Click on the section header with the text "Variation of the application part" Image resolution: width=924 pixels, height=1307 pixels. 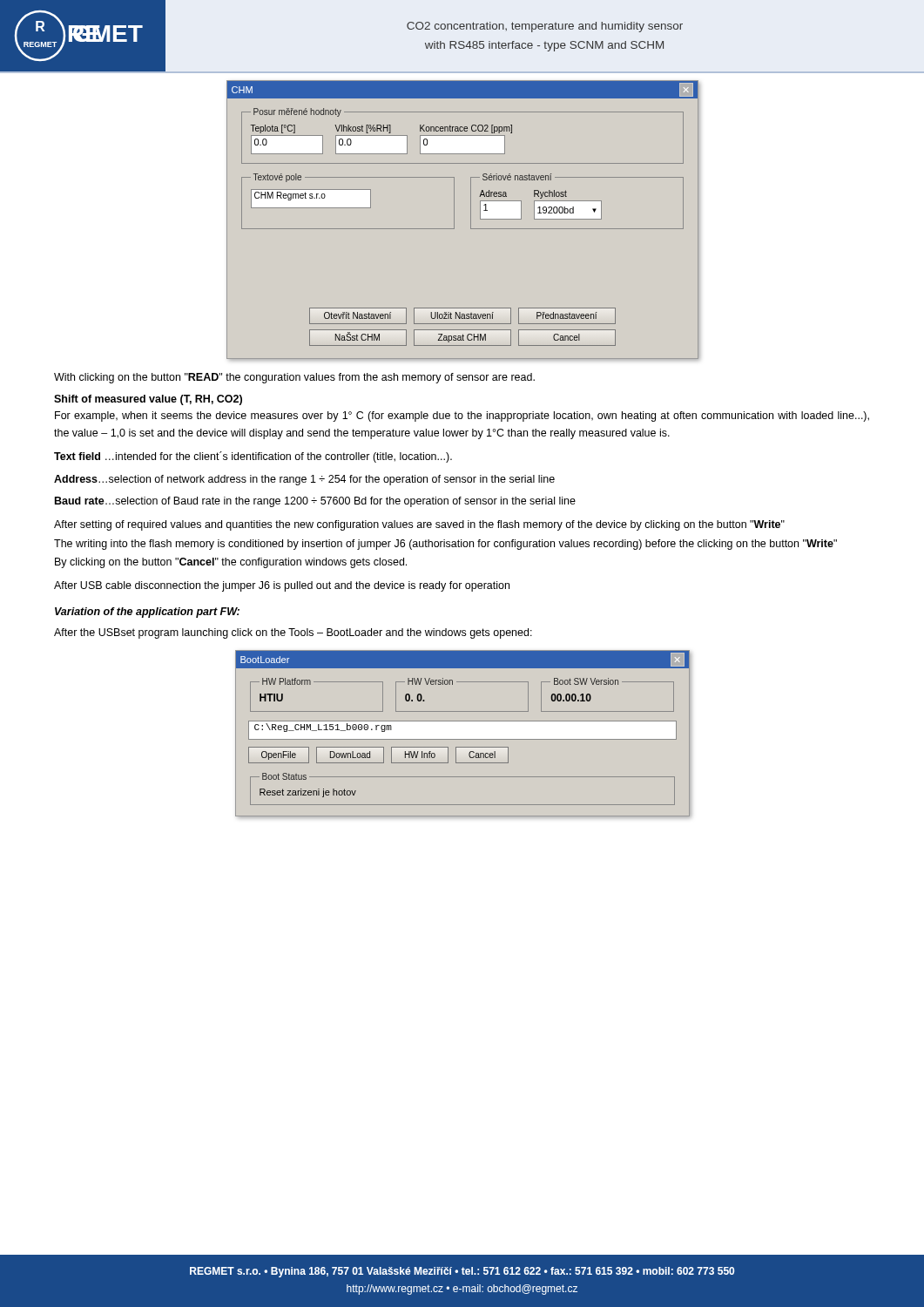147,611
